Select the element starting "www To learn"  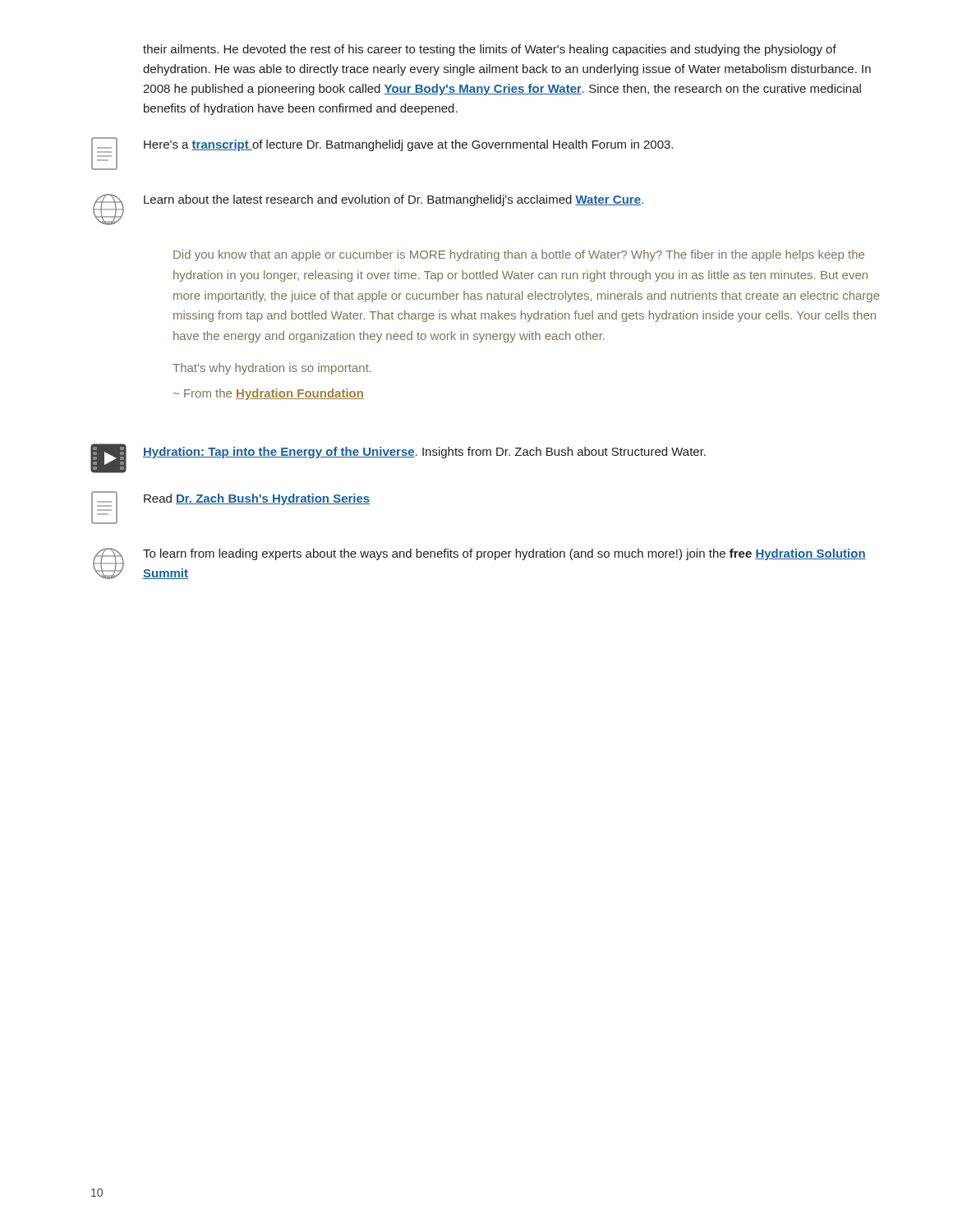[x=489, y=564]
